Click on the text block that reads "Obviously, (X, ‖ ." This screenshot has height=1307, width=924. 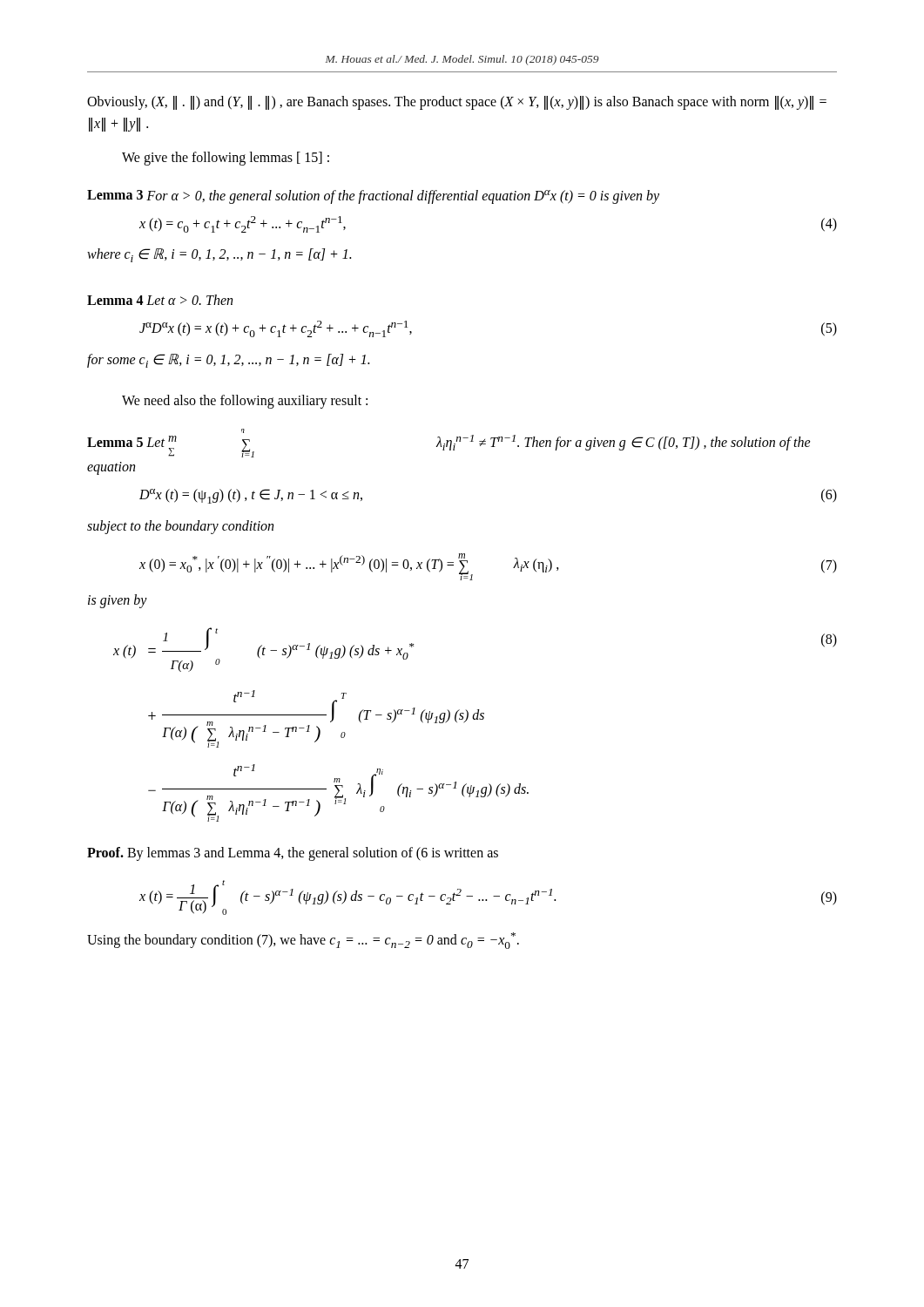tap(457, 112)
